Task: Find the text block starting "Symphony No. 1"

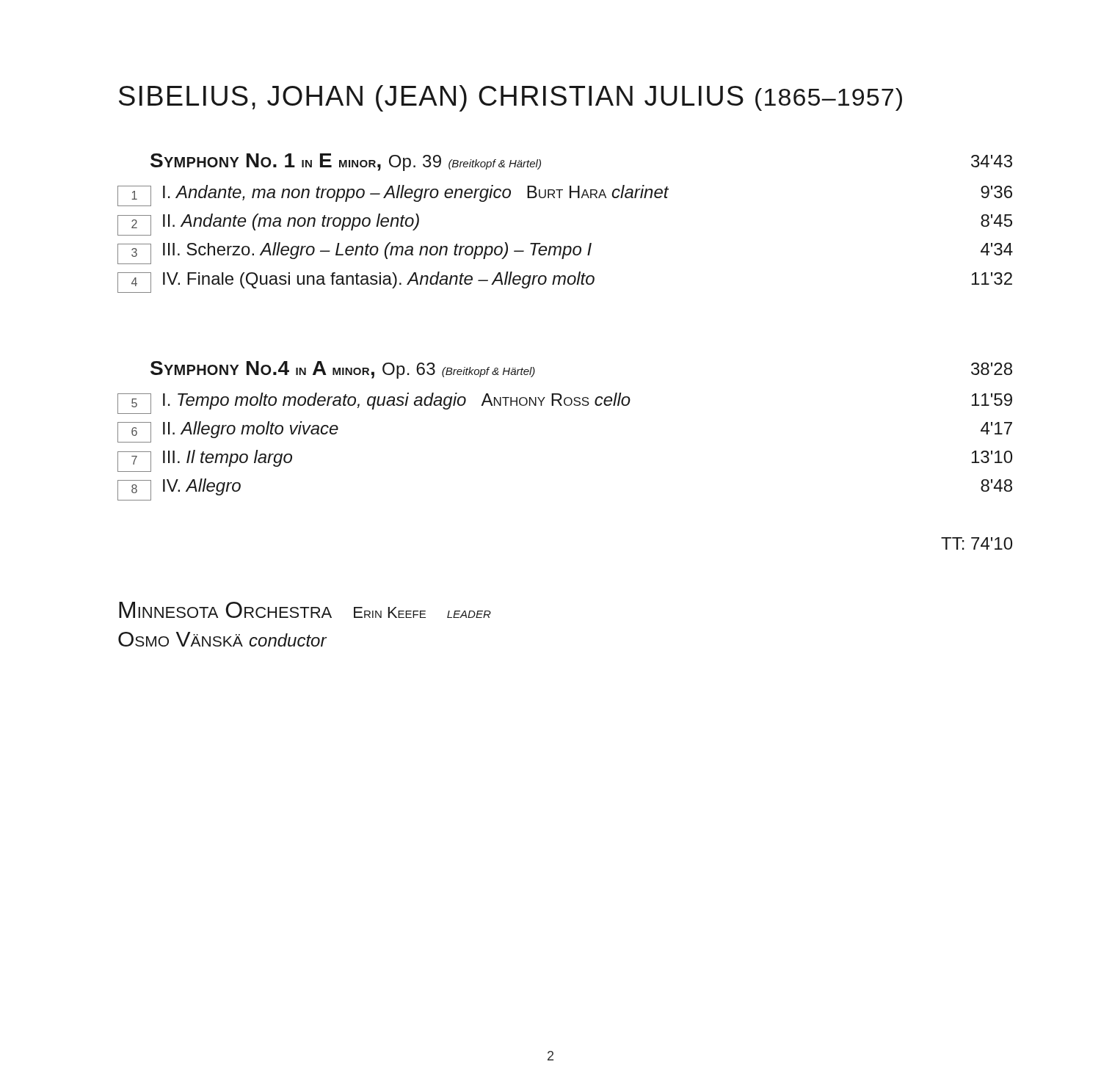Action: tap(344, 163)
